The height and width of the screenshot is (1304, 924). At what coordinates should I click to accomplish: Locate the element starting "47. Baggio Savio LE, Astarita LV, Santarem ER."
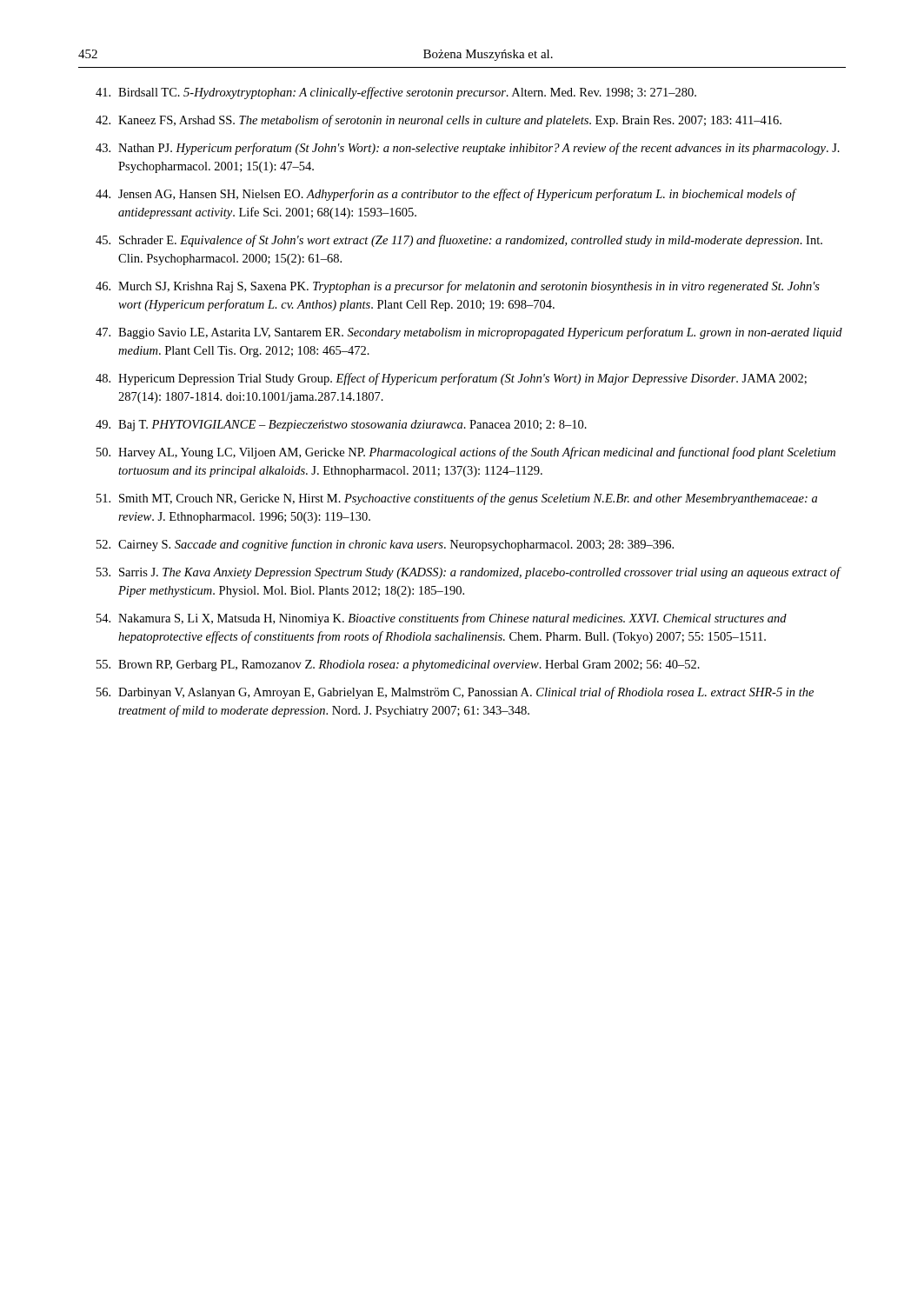[462, 342]
